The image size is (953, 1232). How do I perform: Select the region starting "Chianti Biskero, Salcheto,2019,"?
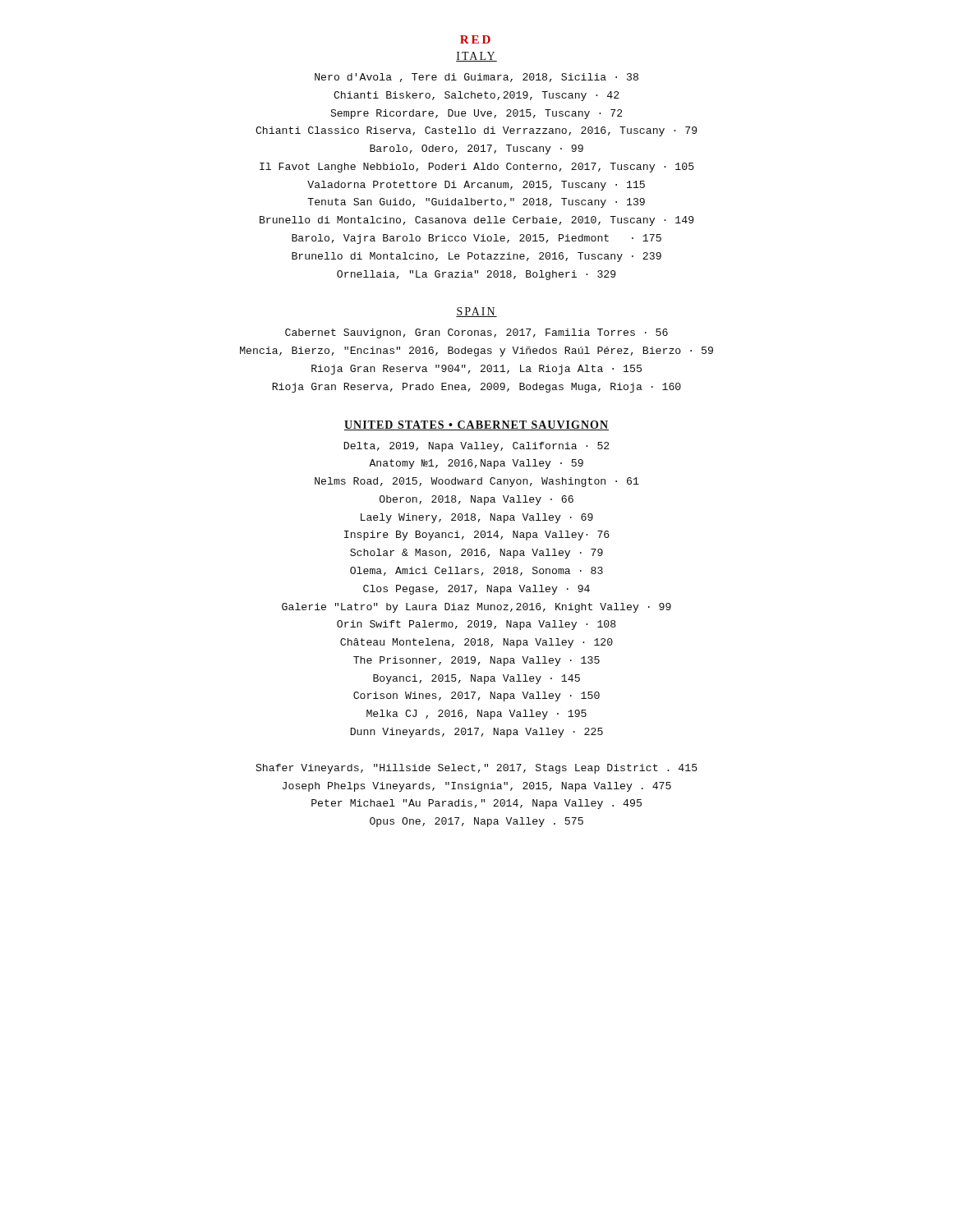point(476,96)
